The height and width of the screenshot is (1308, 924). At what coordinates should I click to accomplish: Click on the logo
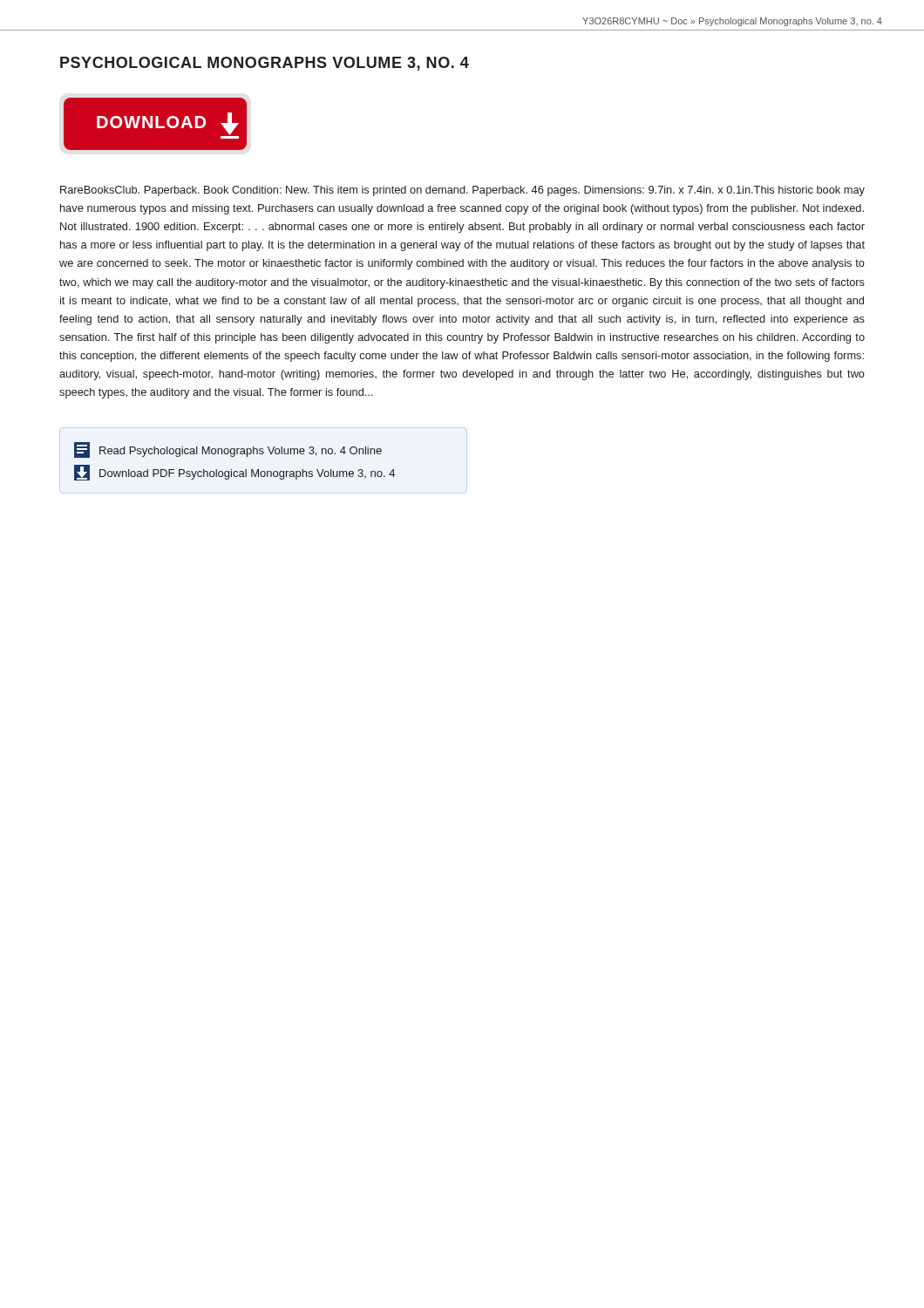[x=462, y=126]
